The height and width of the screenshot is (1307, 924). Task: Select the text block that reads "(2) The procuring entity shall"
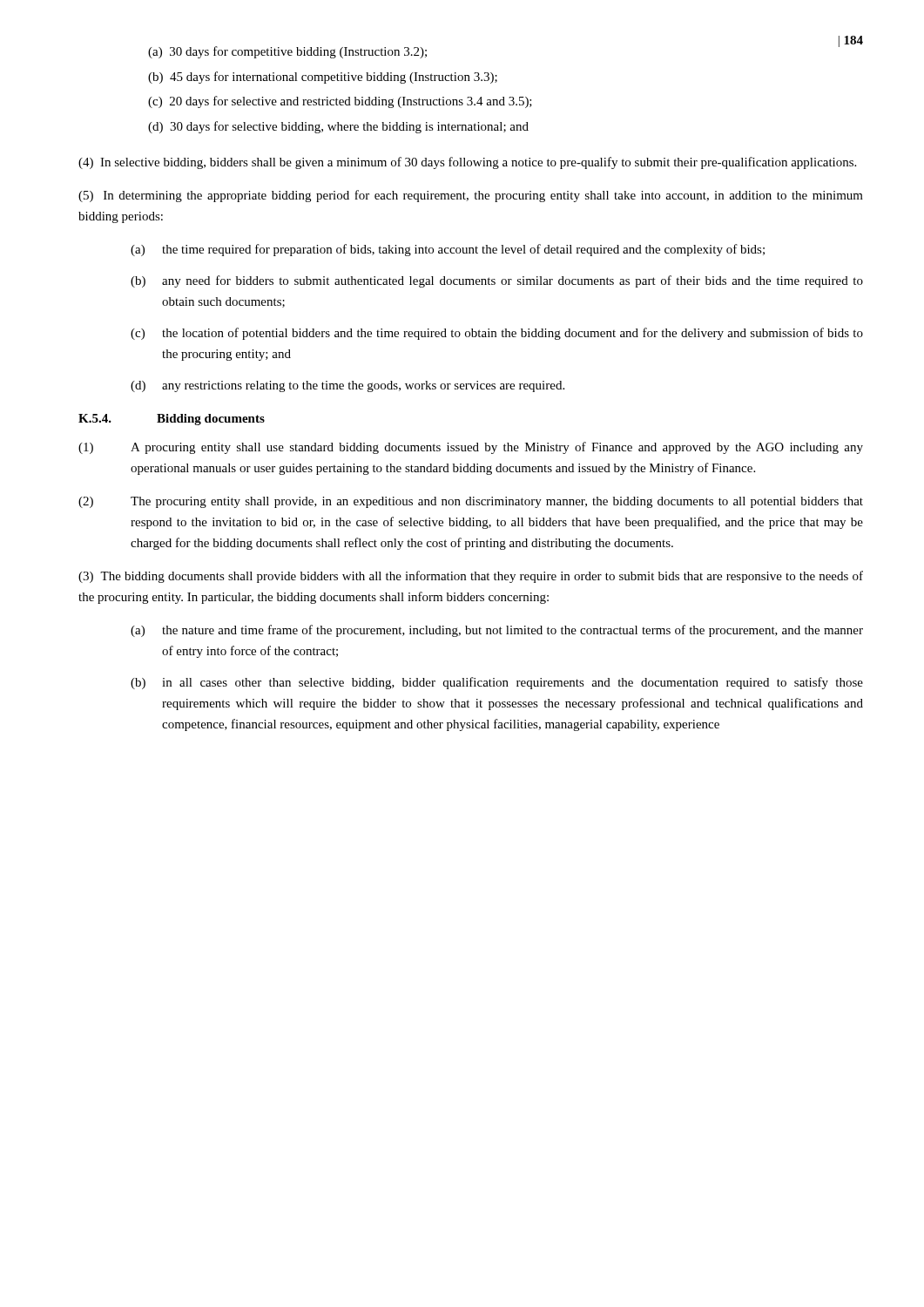[x=471, y=522]
